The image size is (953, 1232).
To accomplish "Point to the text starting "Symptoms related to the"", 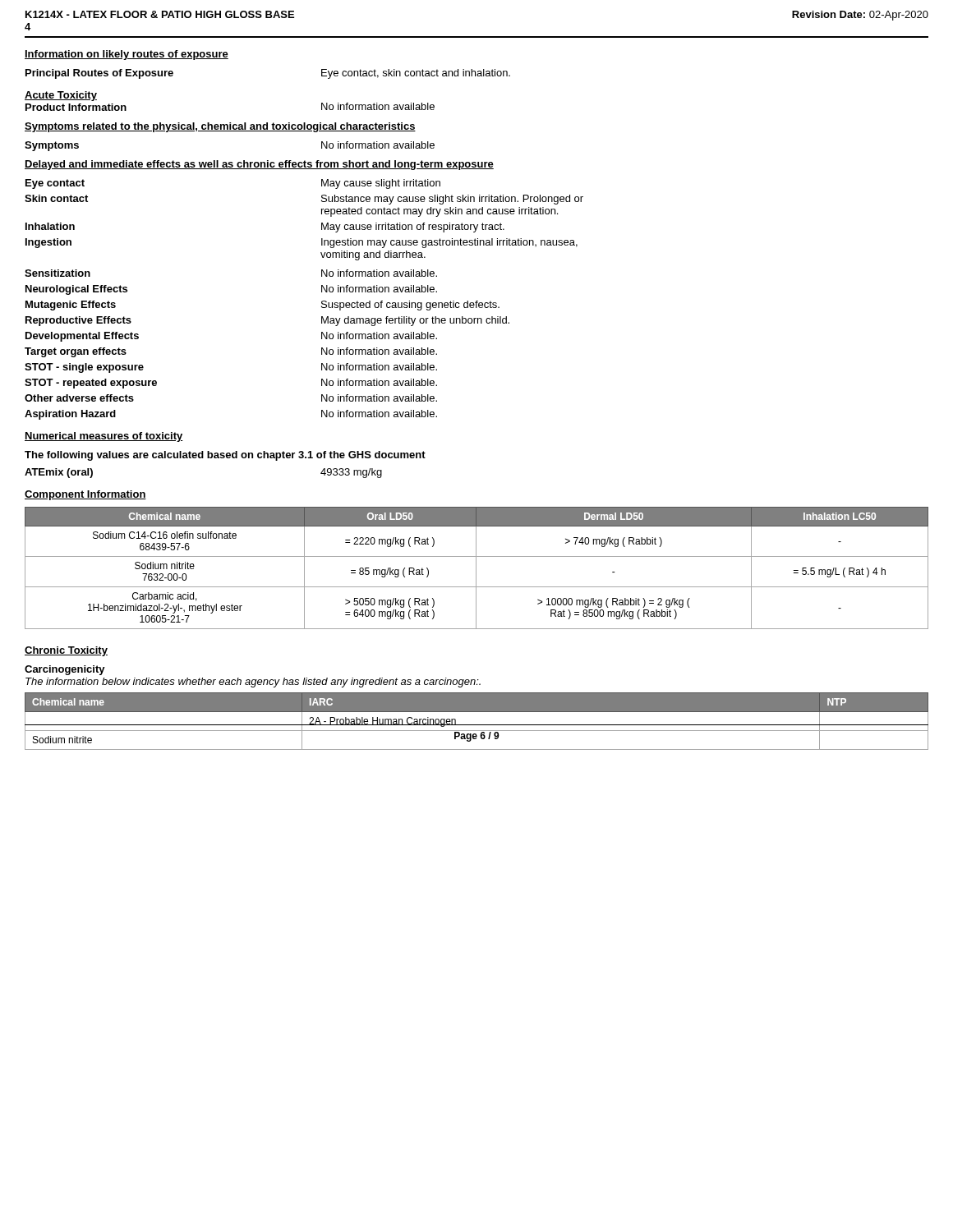I will (x=220, y=126).
